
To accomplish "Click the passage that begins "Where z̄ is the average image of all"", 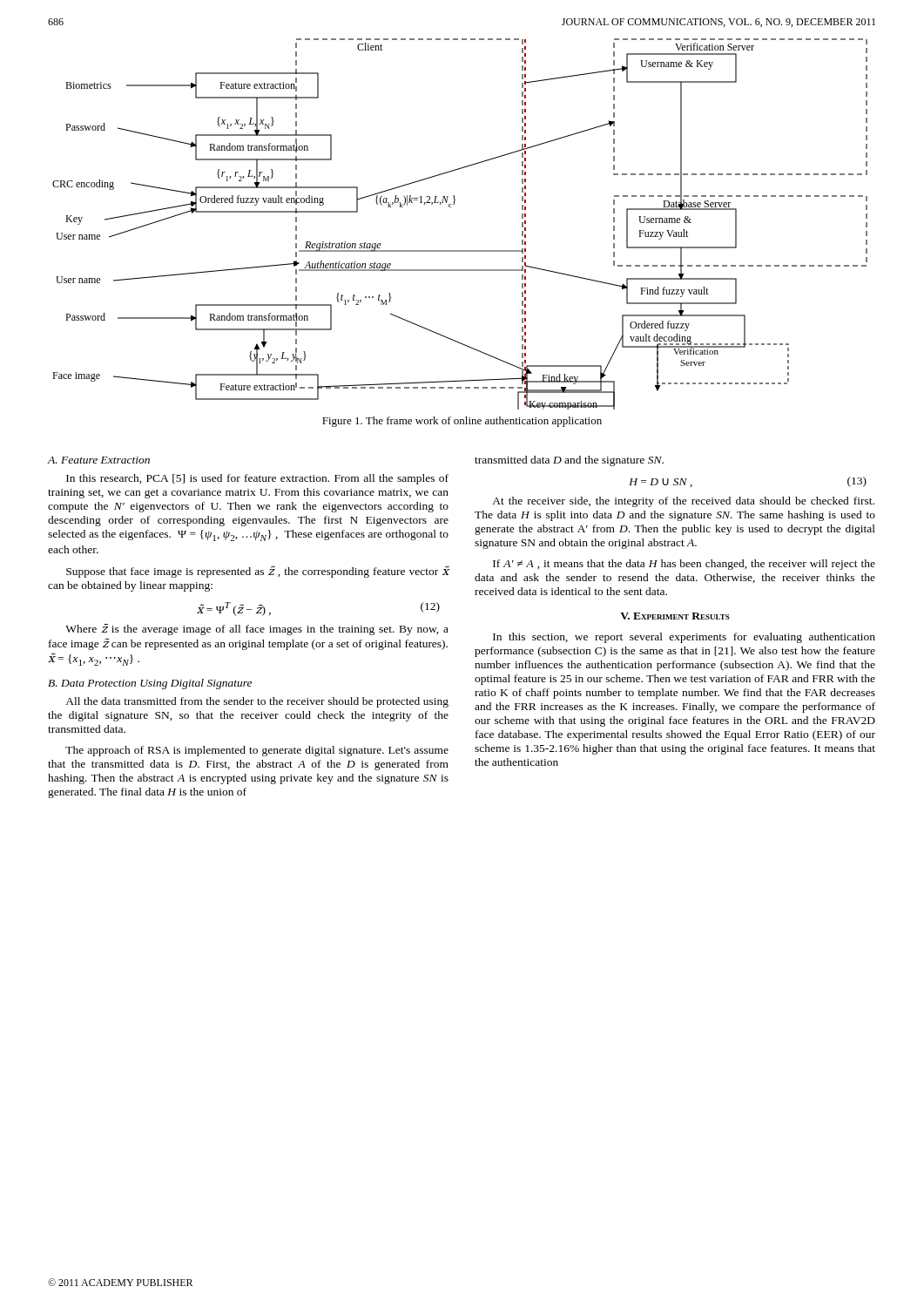I will 248,644.
